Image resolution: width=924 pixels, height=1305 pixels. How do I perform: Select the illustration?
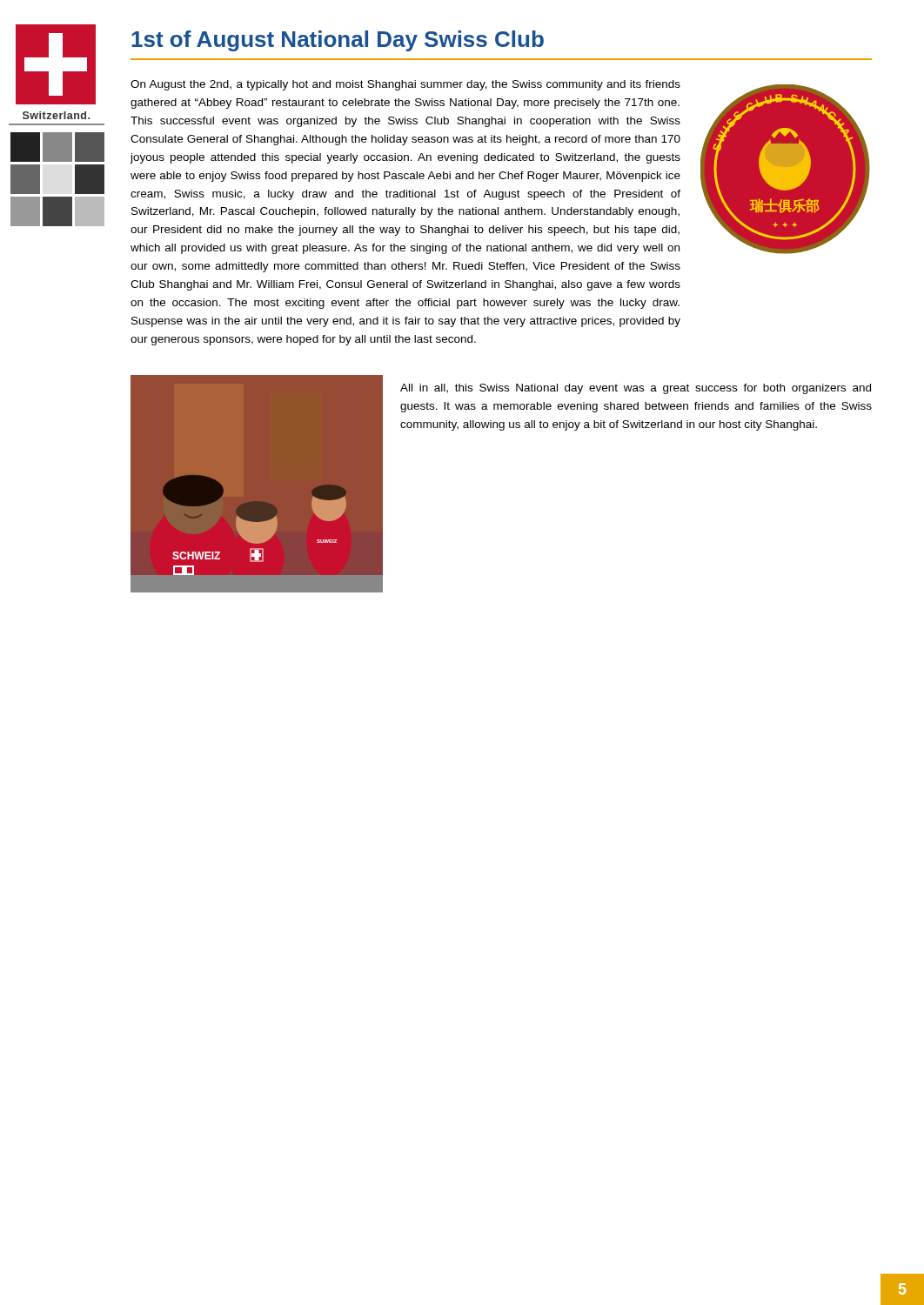(57, 181)
